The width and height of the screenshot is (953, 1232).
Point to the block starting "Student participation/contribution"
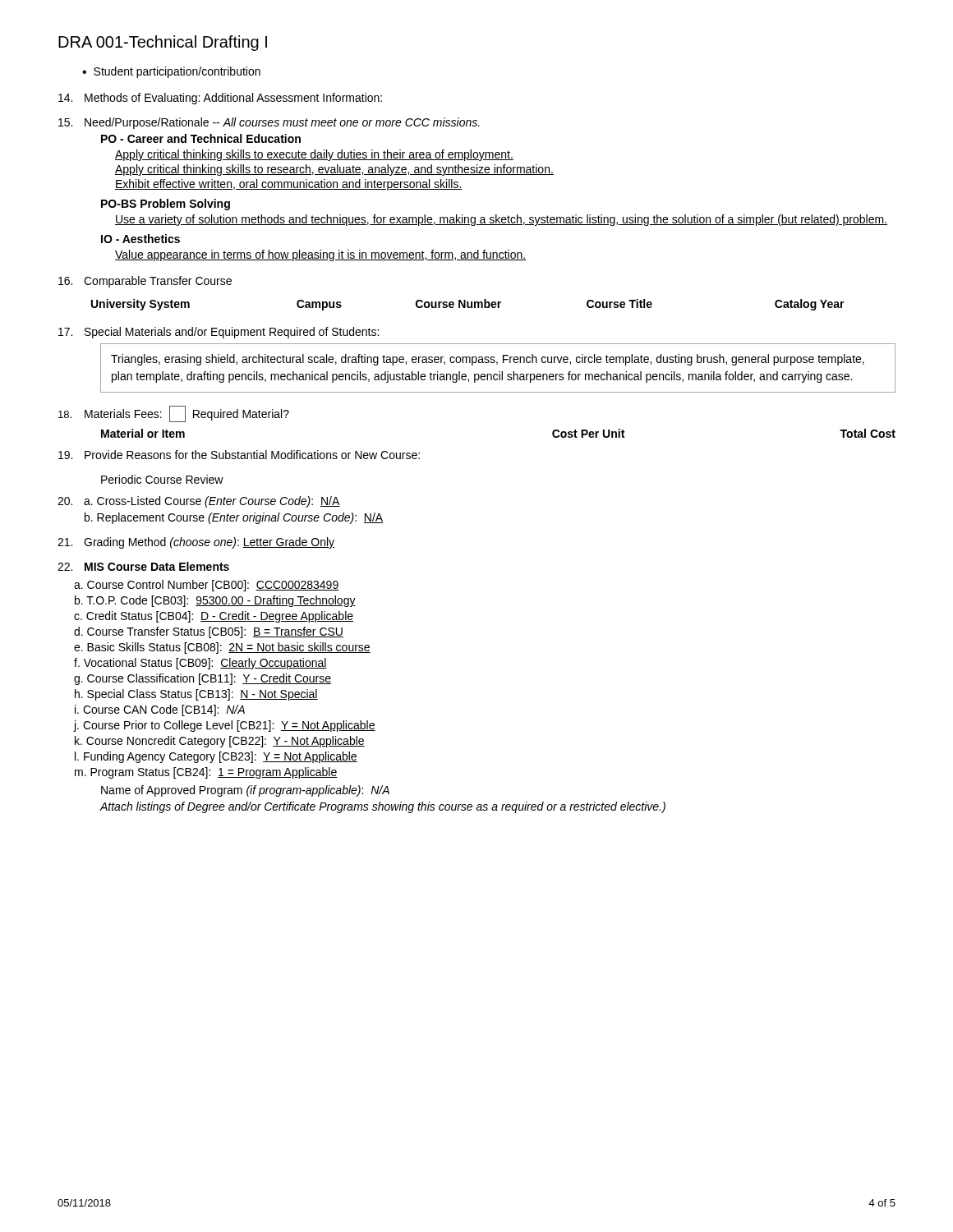[177, 71]
